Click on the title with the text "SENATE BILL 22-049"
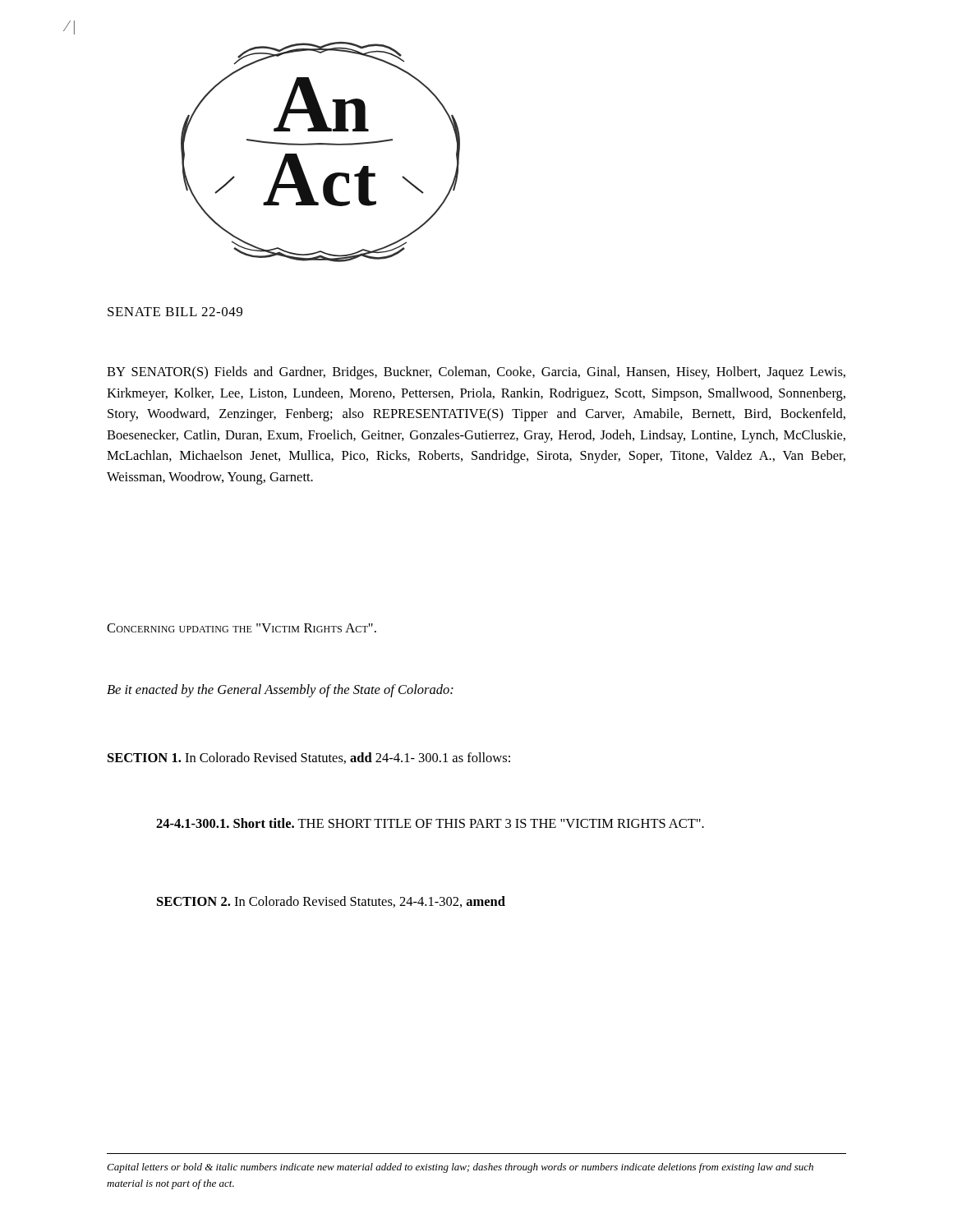953x1232 pixels. pos(175,312)
